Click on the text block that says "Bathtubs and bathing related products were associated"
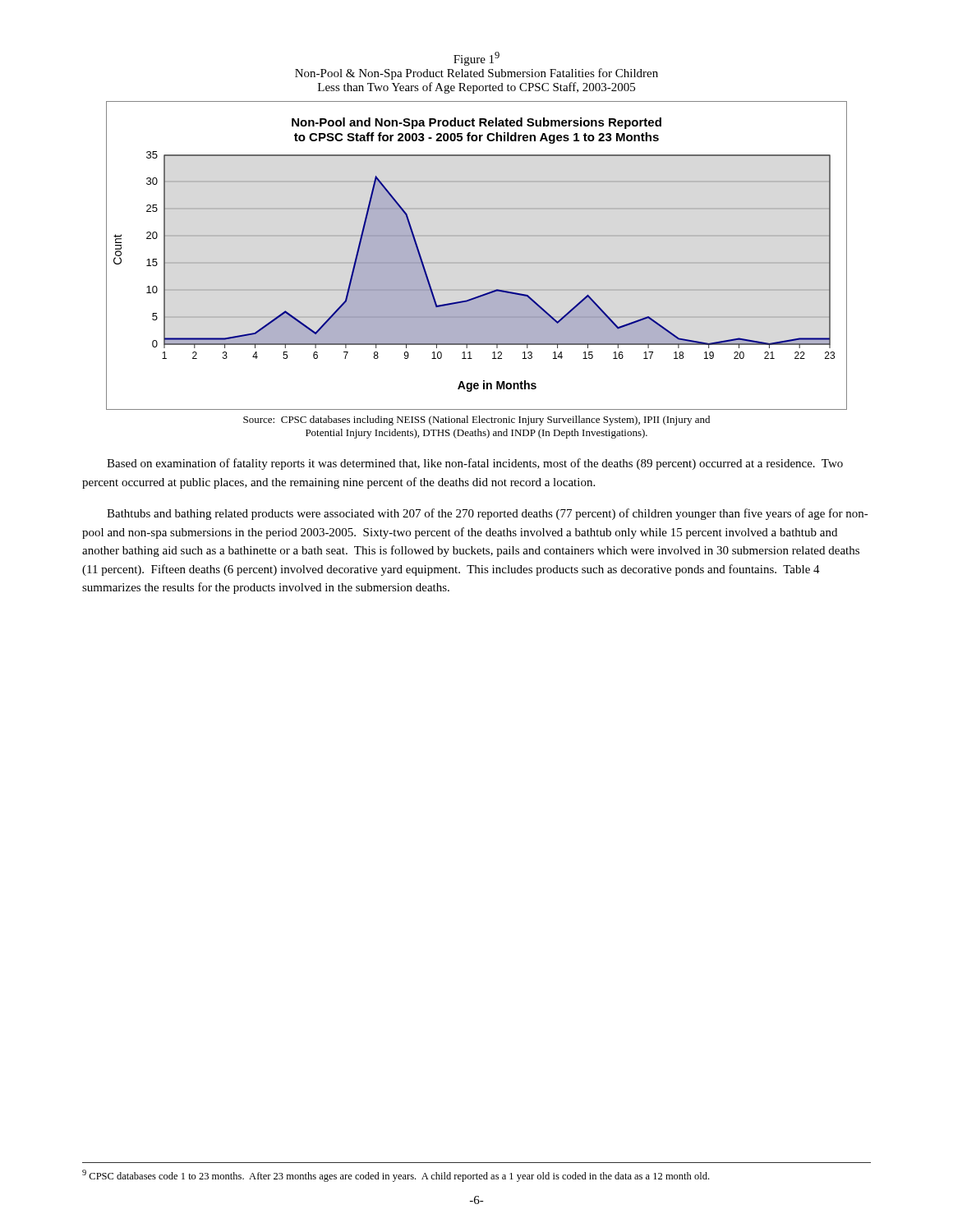The image size is (953, 1232). pyautogui.click(x=475, y=550)
